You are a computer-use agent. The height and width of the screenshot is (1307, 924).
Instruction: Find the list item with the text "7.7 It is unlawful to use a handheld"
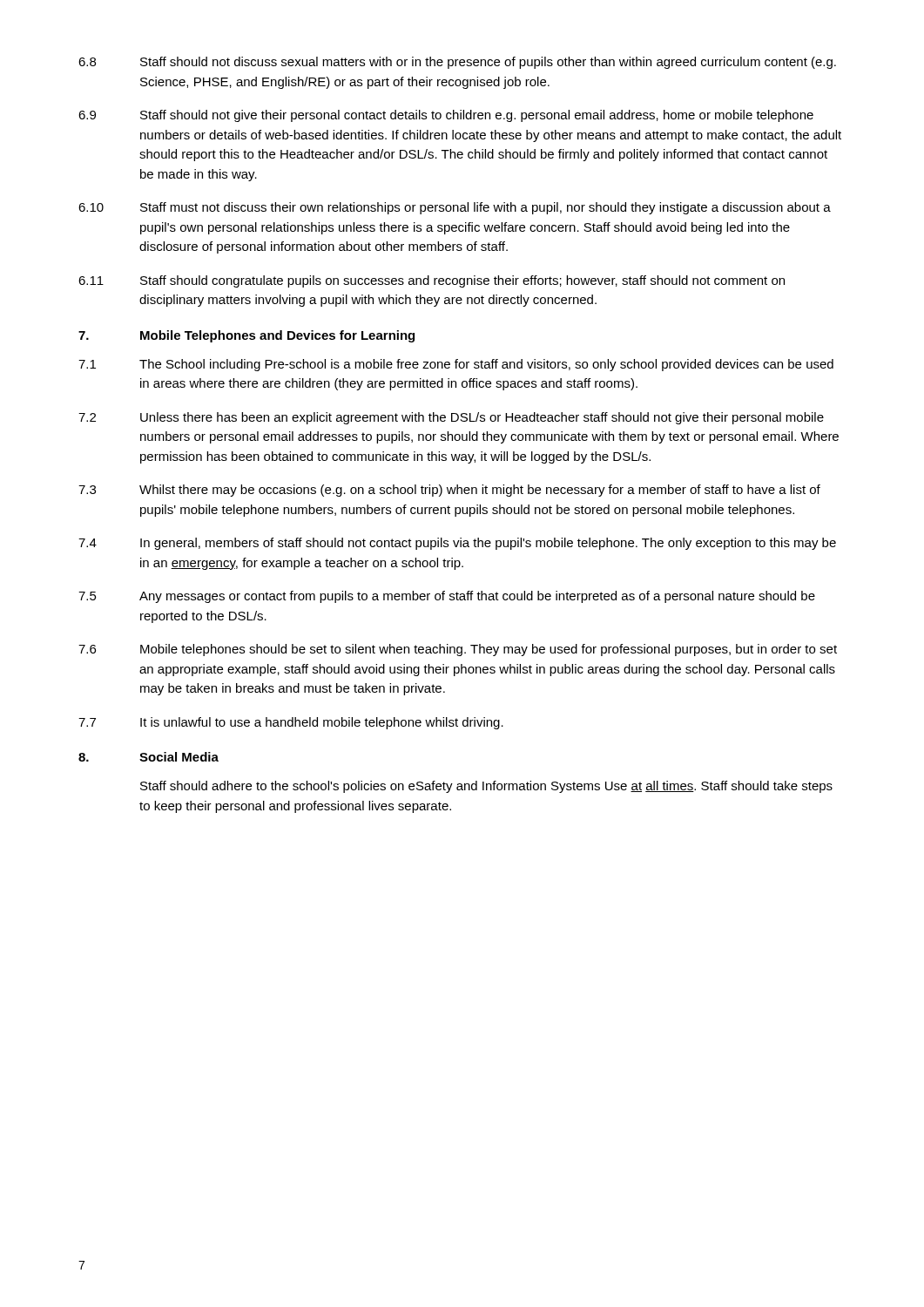(x=462, y=722)
